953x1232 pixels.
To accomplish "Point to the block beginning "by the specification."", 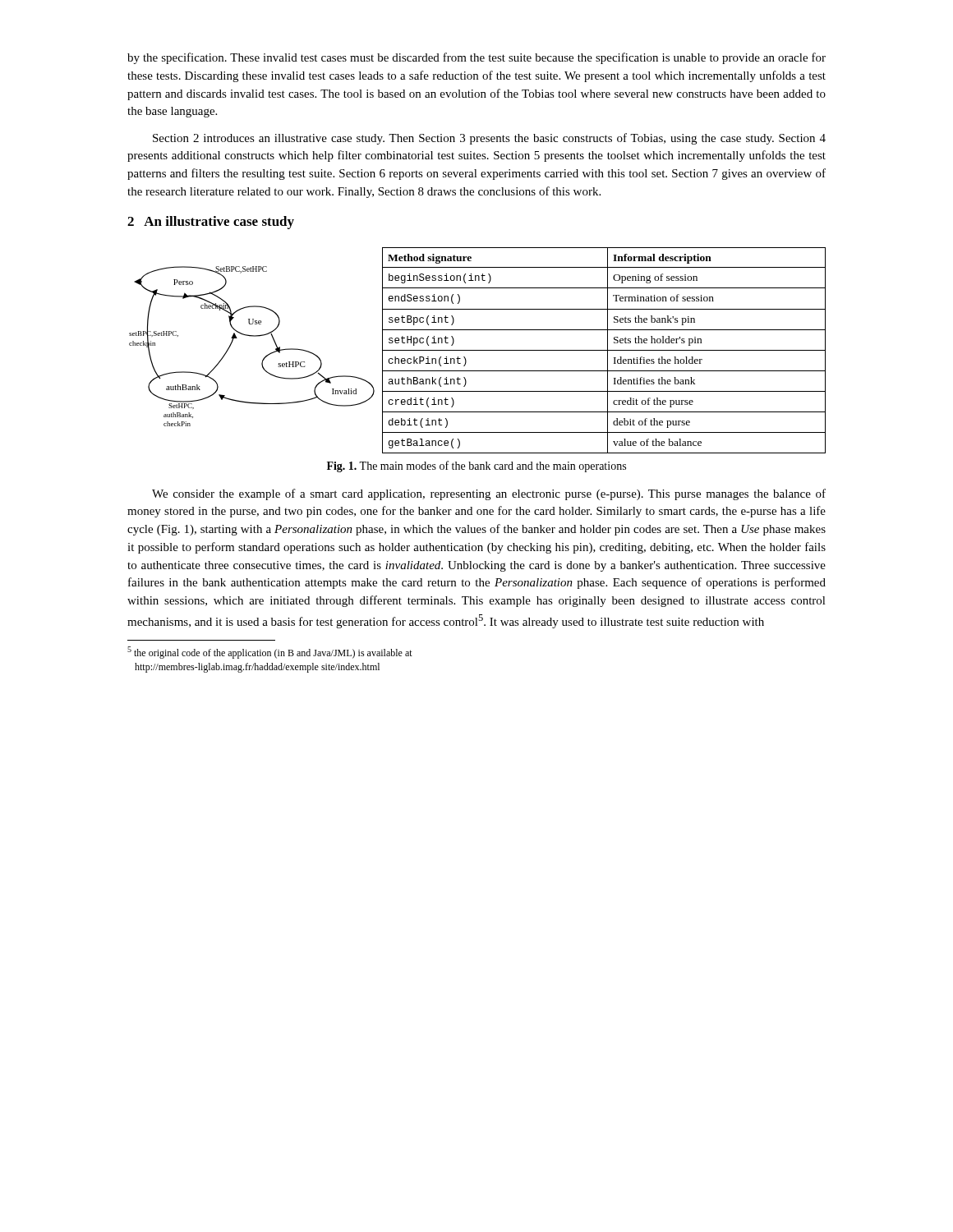I will [x=476, y=125].
